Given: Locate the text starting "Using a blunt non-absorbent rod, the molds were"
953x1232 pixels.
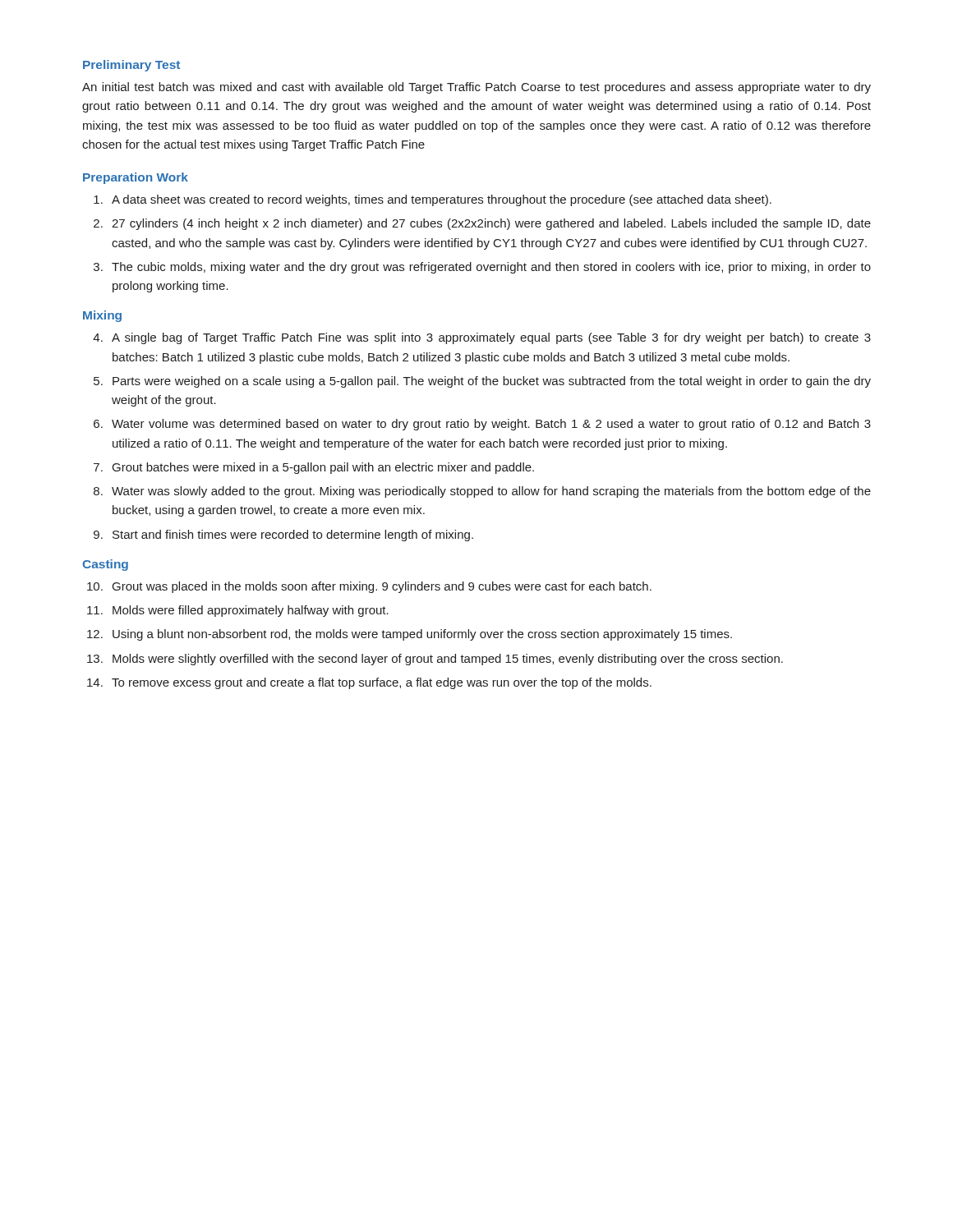Looking at the screenshot, I should [x=422, y=634].
